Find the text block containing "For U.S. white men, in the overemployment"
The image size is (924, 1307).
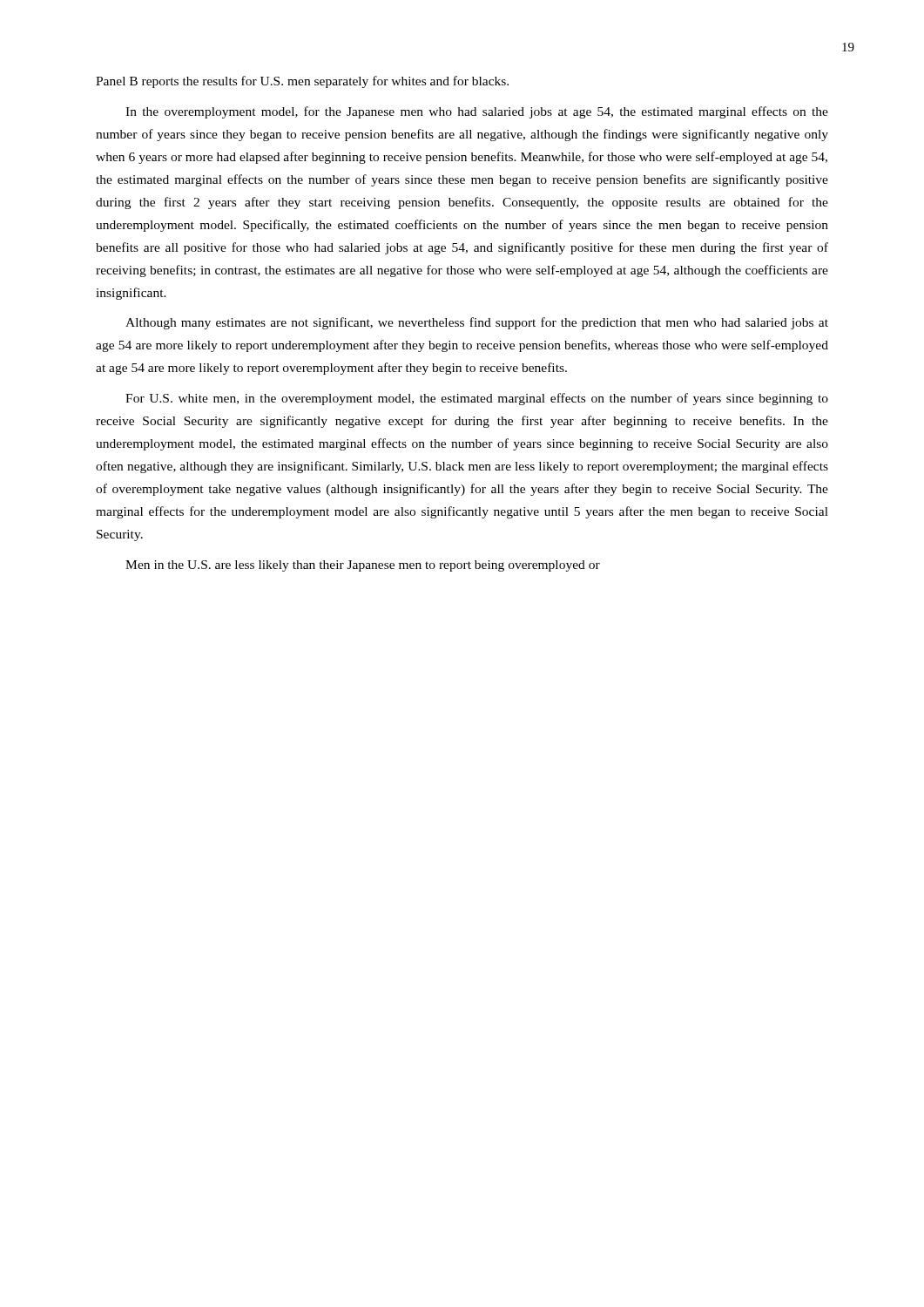[x=462, y=466]
